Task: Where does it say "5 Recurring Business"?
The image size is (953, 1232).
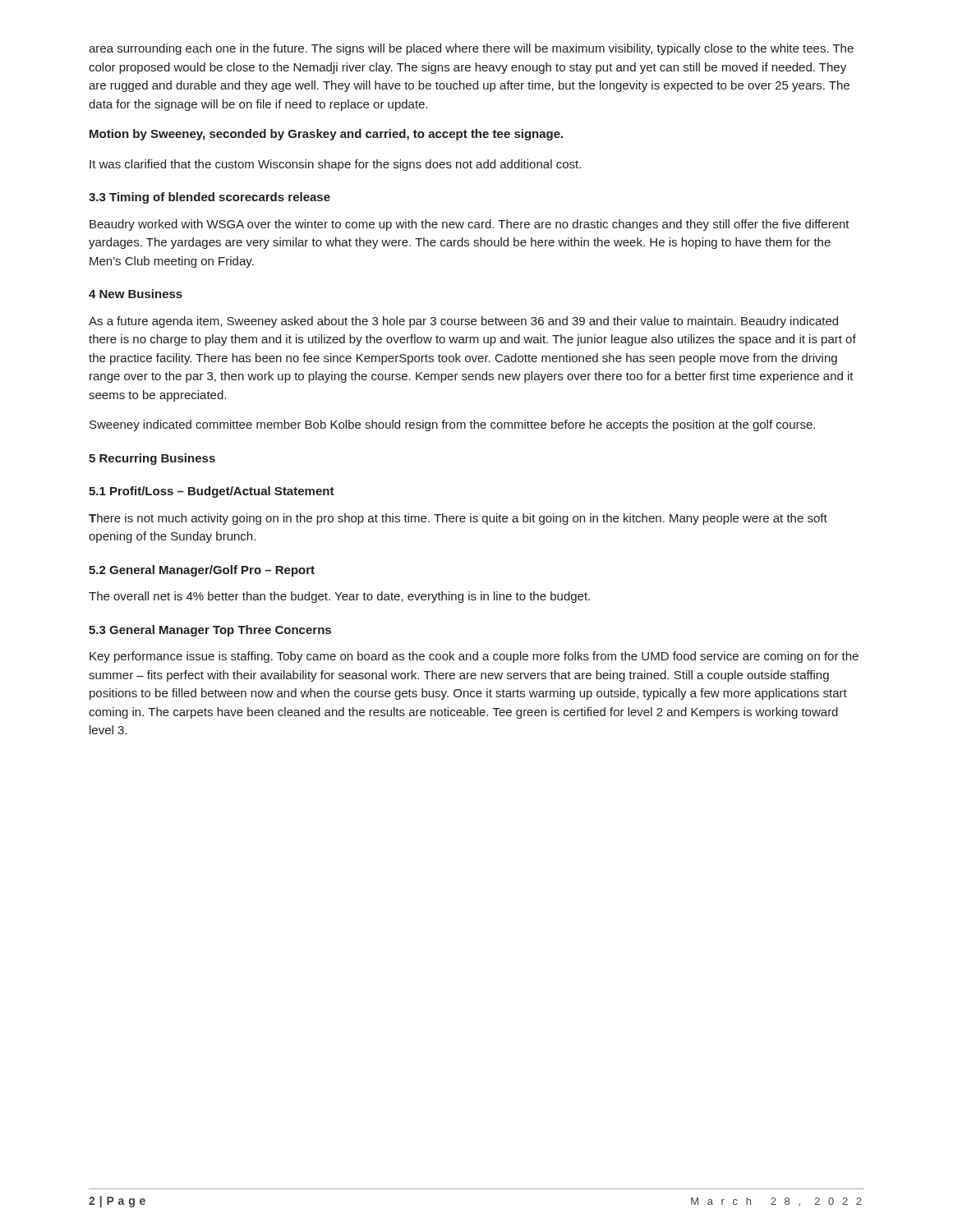Action: (152, 459)
